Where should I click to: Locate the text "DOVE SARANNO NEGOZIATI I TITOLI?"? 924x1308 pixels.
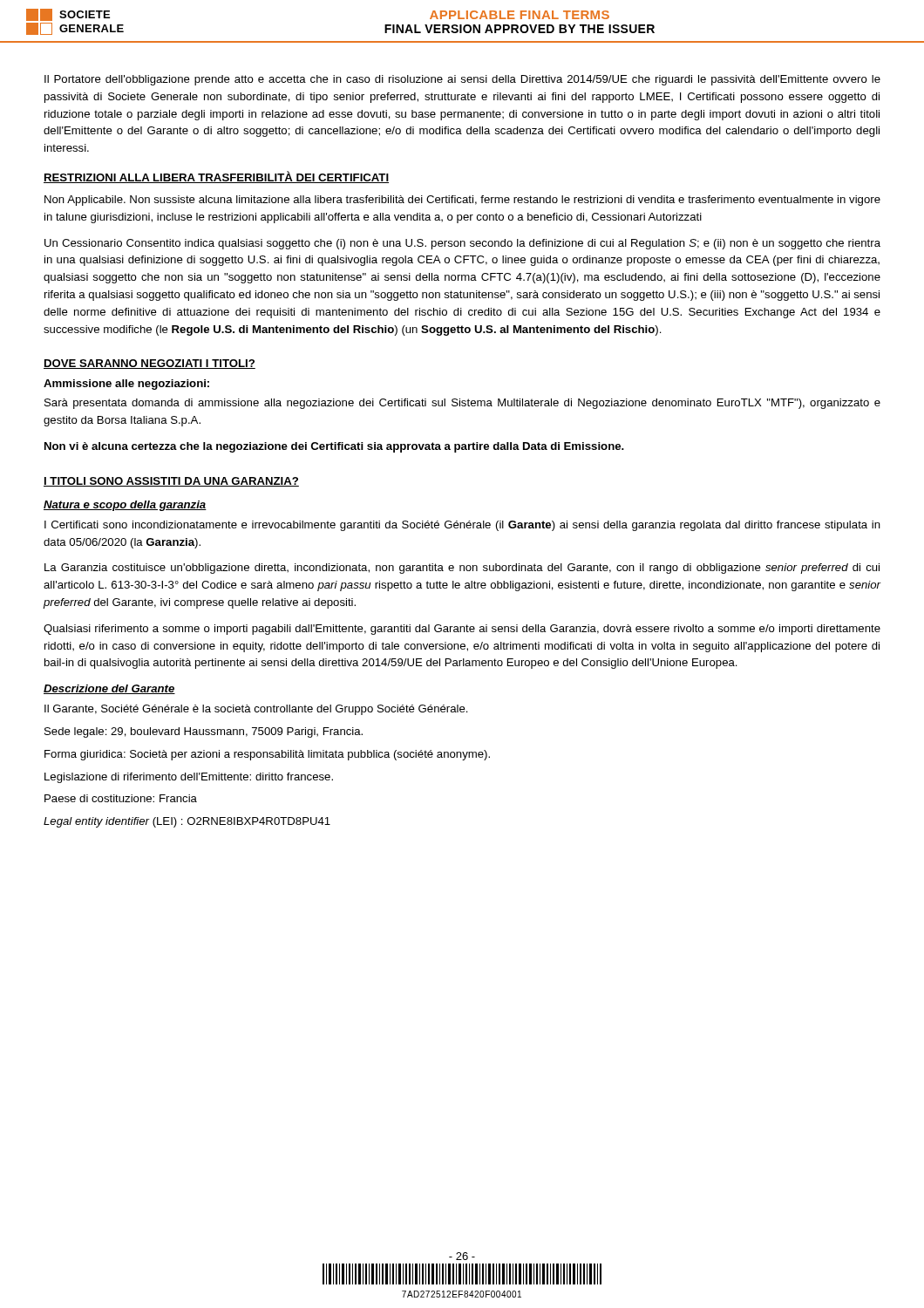pyautogui.click(x=149, y=363)
